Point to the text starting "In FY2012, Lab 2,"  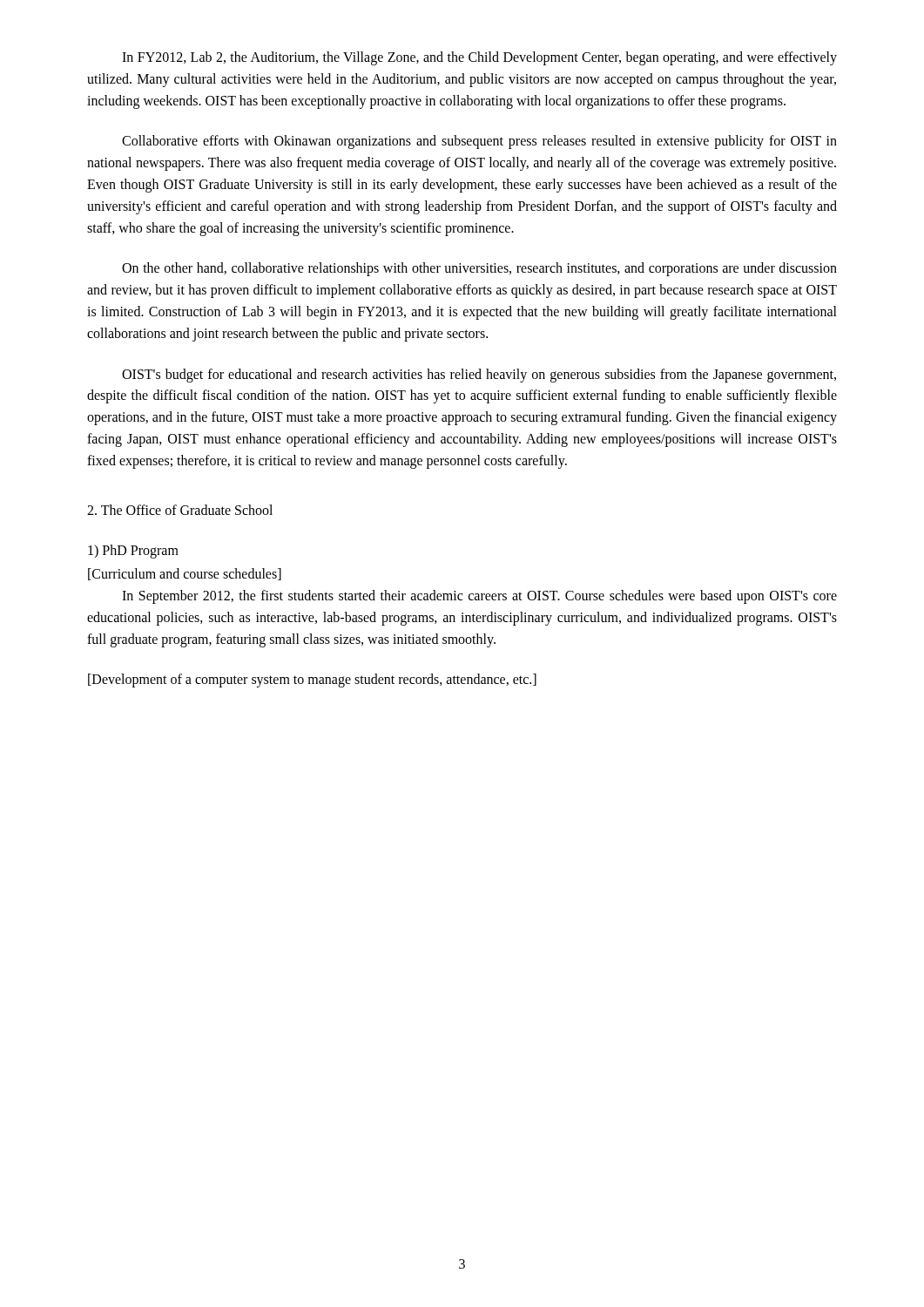tap(462, 79)
